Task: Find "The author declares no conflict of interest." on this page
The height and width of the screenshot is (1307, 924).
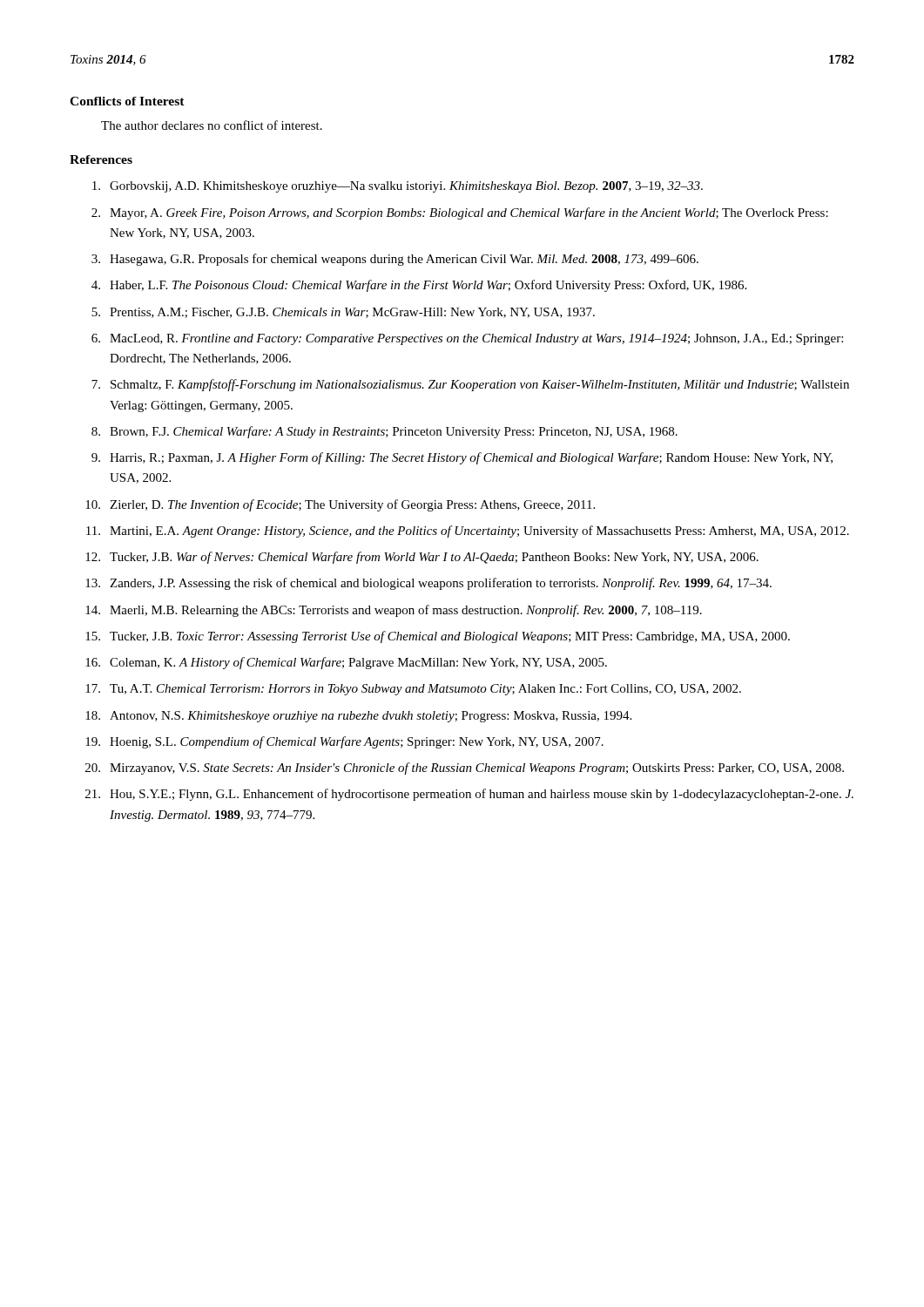Action: (x=212, y=125)
